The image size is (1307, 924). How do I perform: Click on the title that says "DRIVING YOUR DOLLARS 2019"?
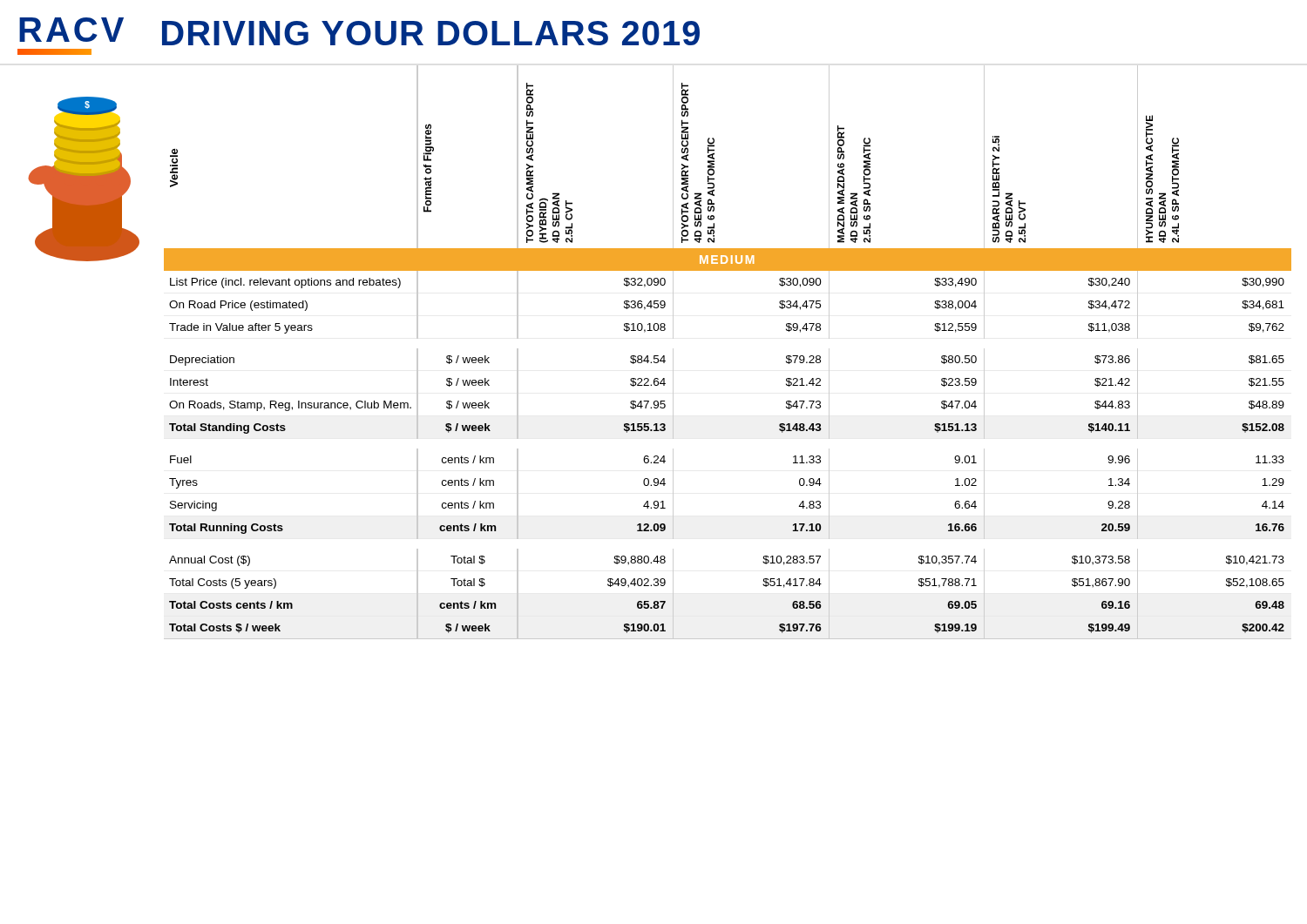(x=431, y=33)
